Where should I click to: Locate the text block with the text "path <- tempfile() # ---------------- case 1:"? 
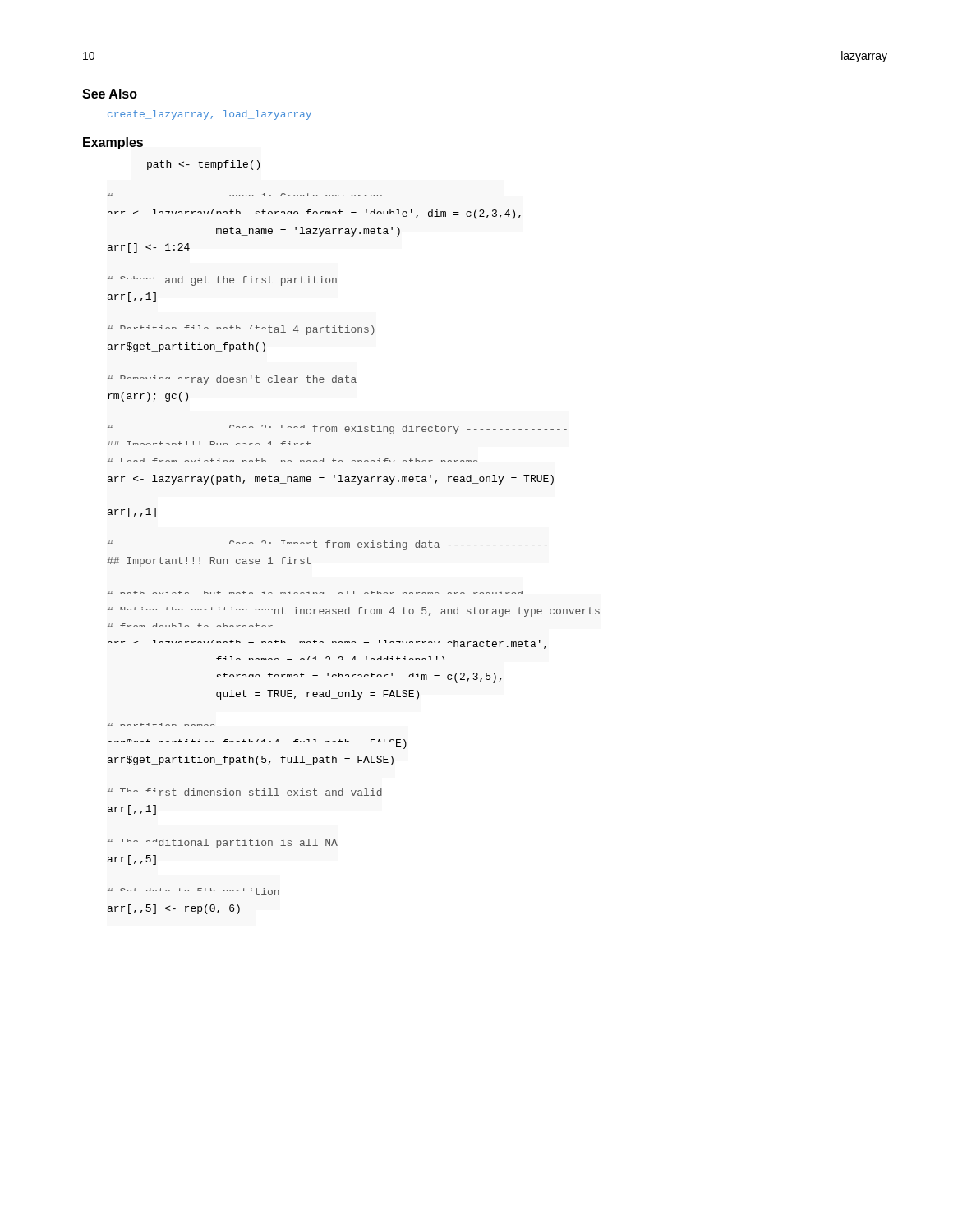[x=354, y=537]
